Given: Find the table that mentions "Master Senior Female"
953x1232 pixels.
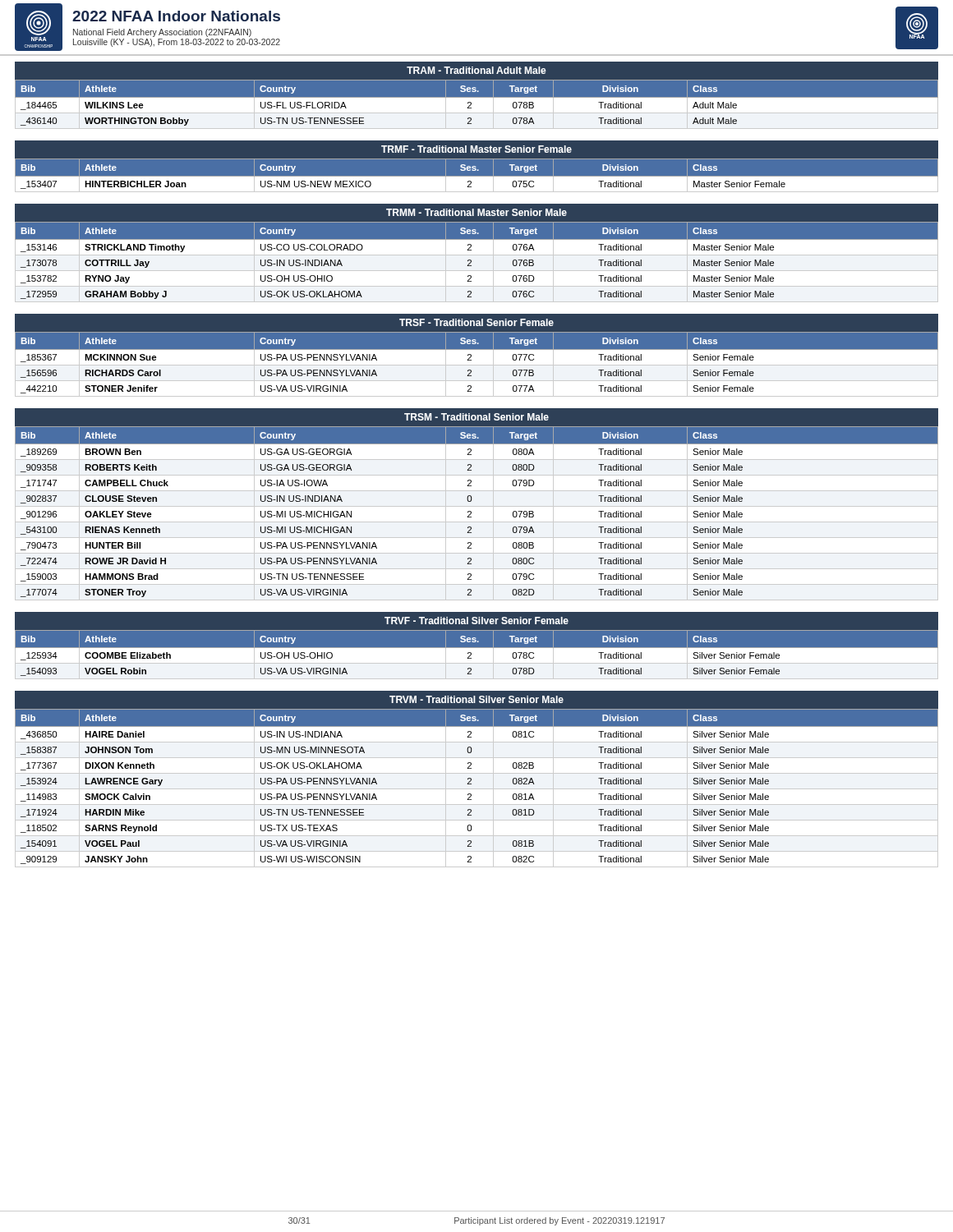Looking at the screenshot, I should [476, 166].
